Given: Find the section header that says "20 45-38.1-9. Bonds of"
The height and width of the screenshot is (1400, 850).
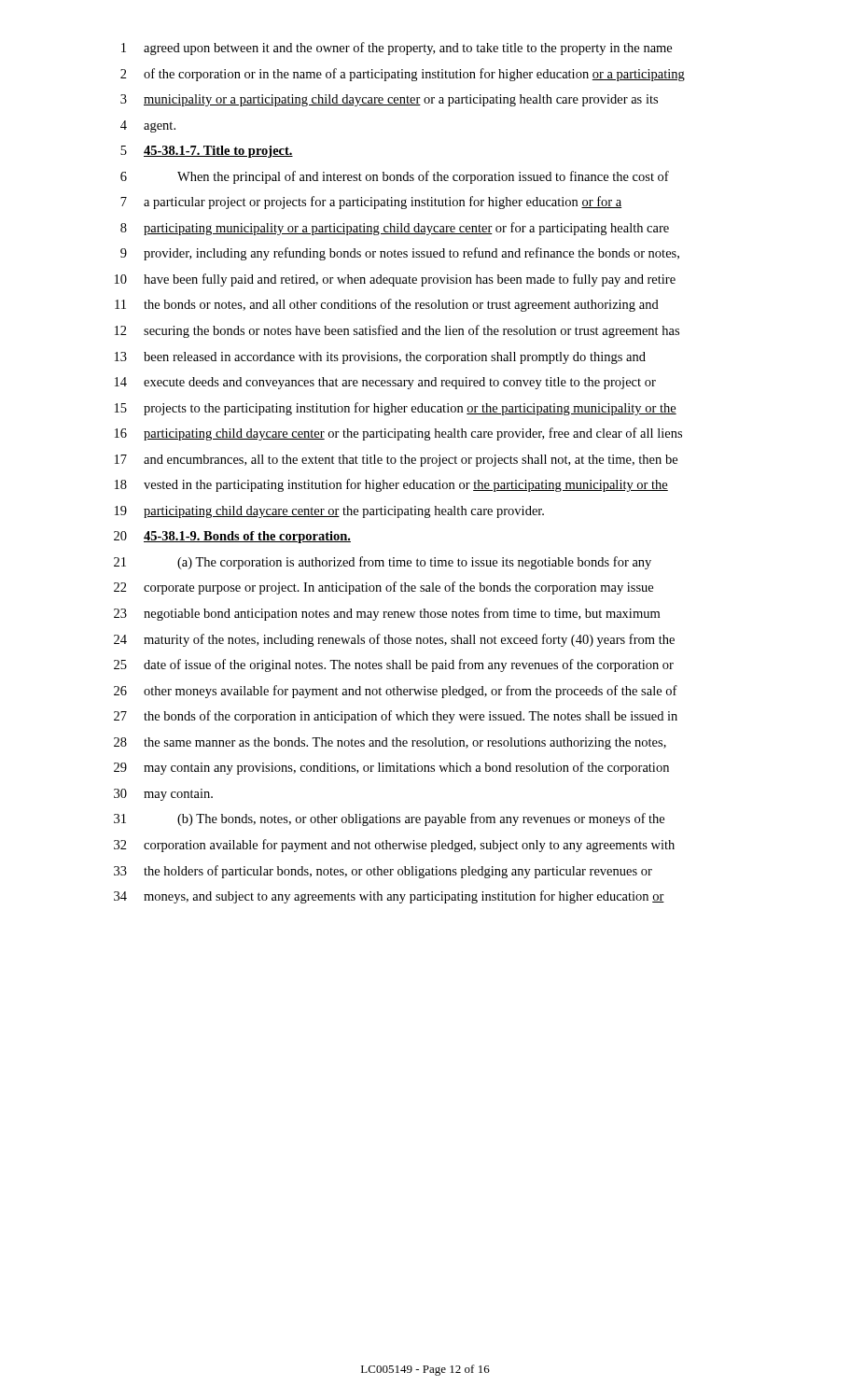Looking at the screenshot, I should (232, 537).
